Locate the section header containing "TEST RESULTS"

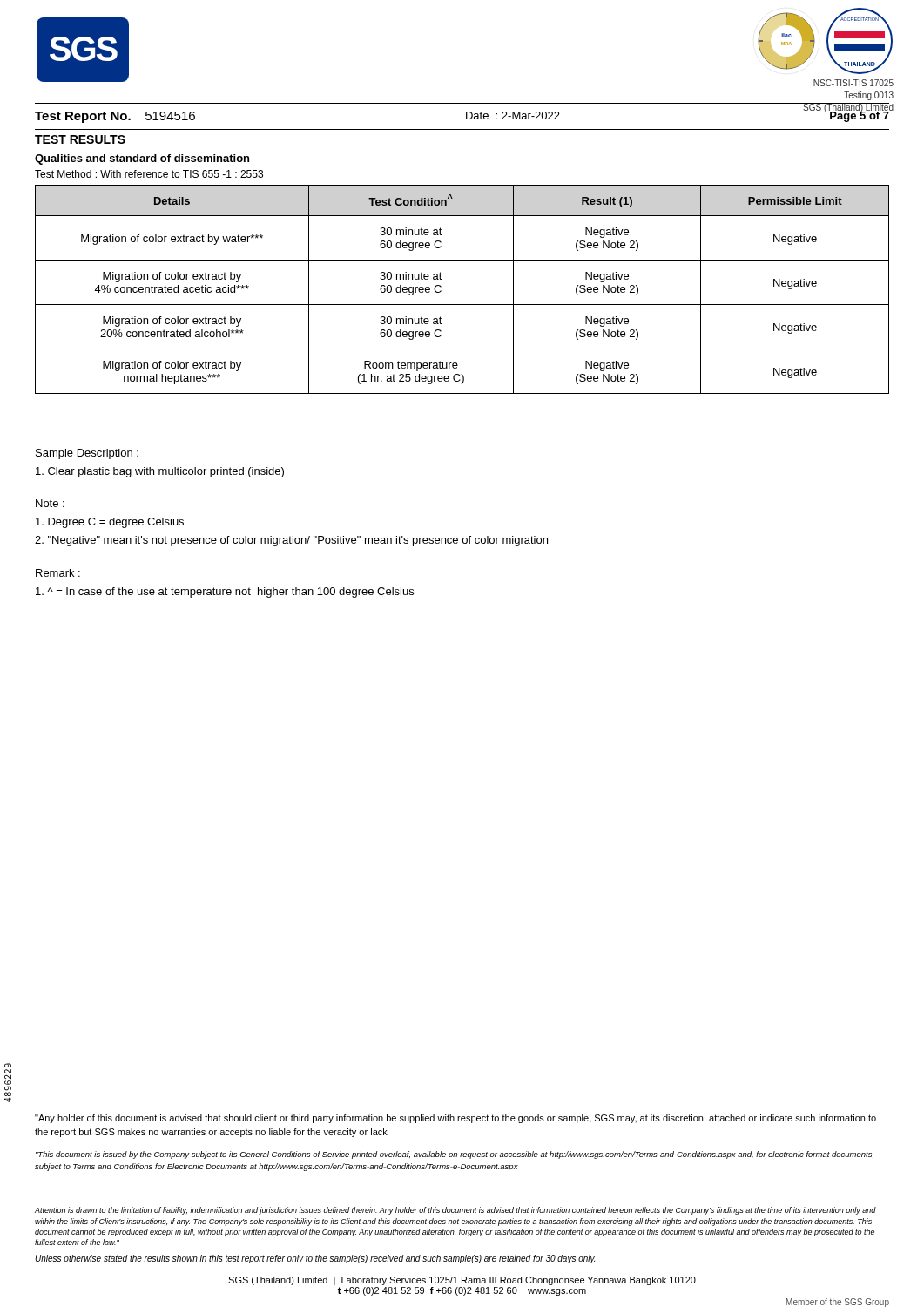[80, 139]
